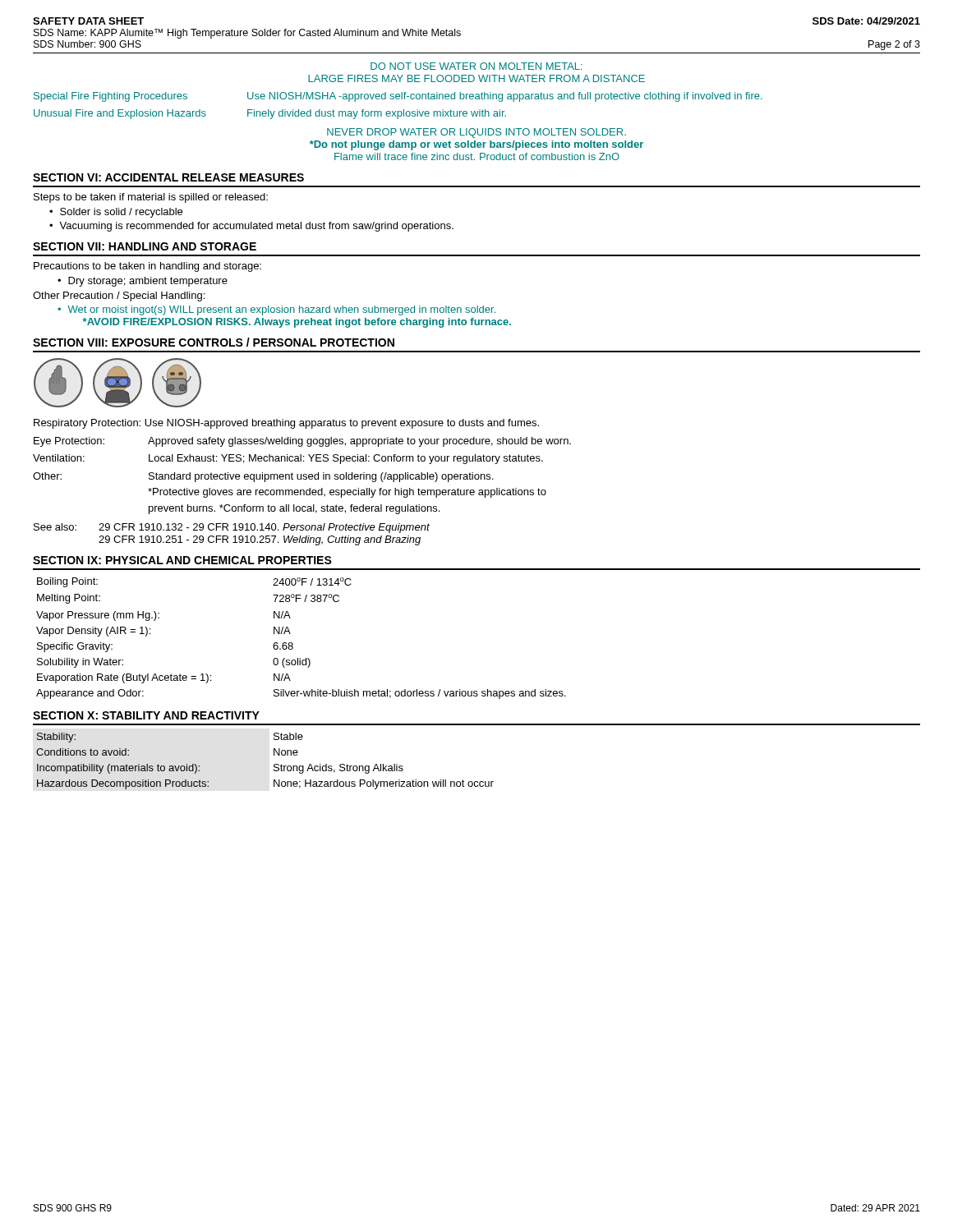Locate the element starting "Unusual Fire and Explosion Hazards Finely divided"

click(476, 113)
